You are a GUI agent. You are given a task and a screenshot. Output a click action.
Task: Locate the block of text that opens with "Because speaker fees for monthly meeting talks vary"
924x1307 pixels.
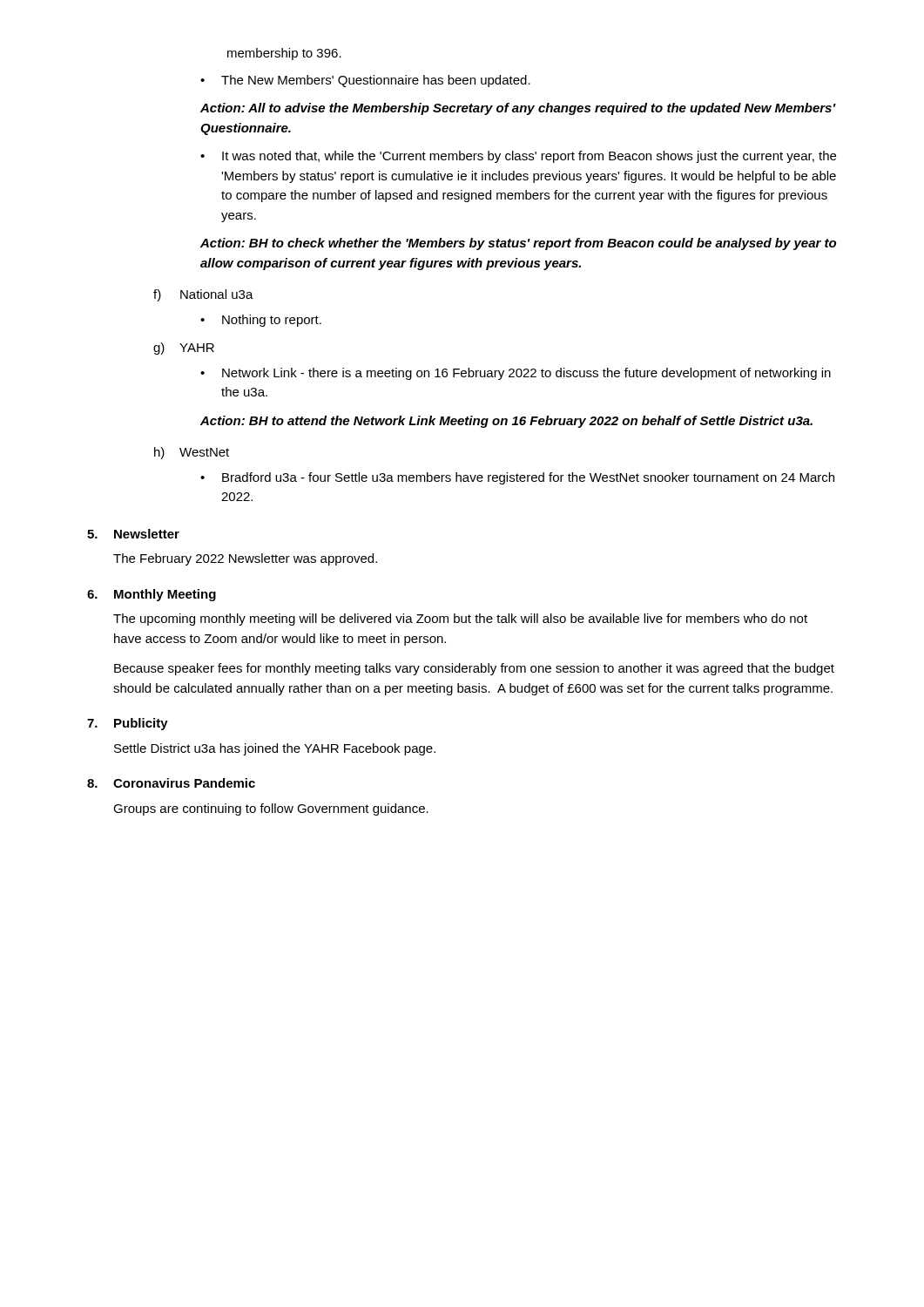pos(474,678)
